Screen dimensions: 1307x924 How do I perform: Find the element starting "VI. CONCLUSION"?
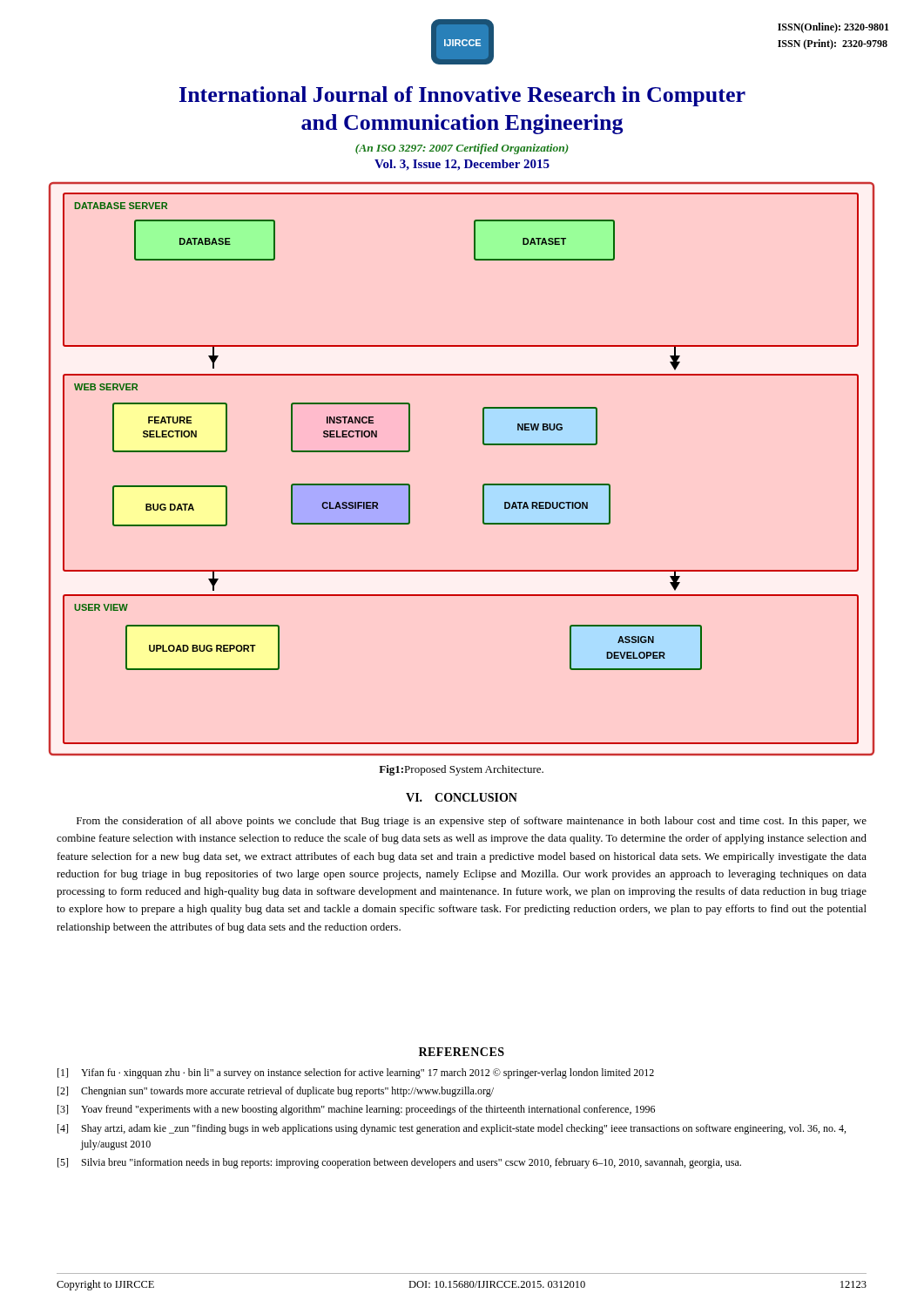462,798
